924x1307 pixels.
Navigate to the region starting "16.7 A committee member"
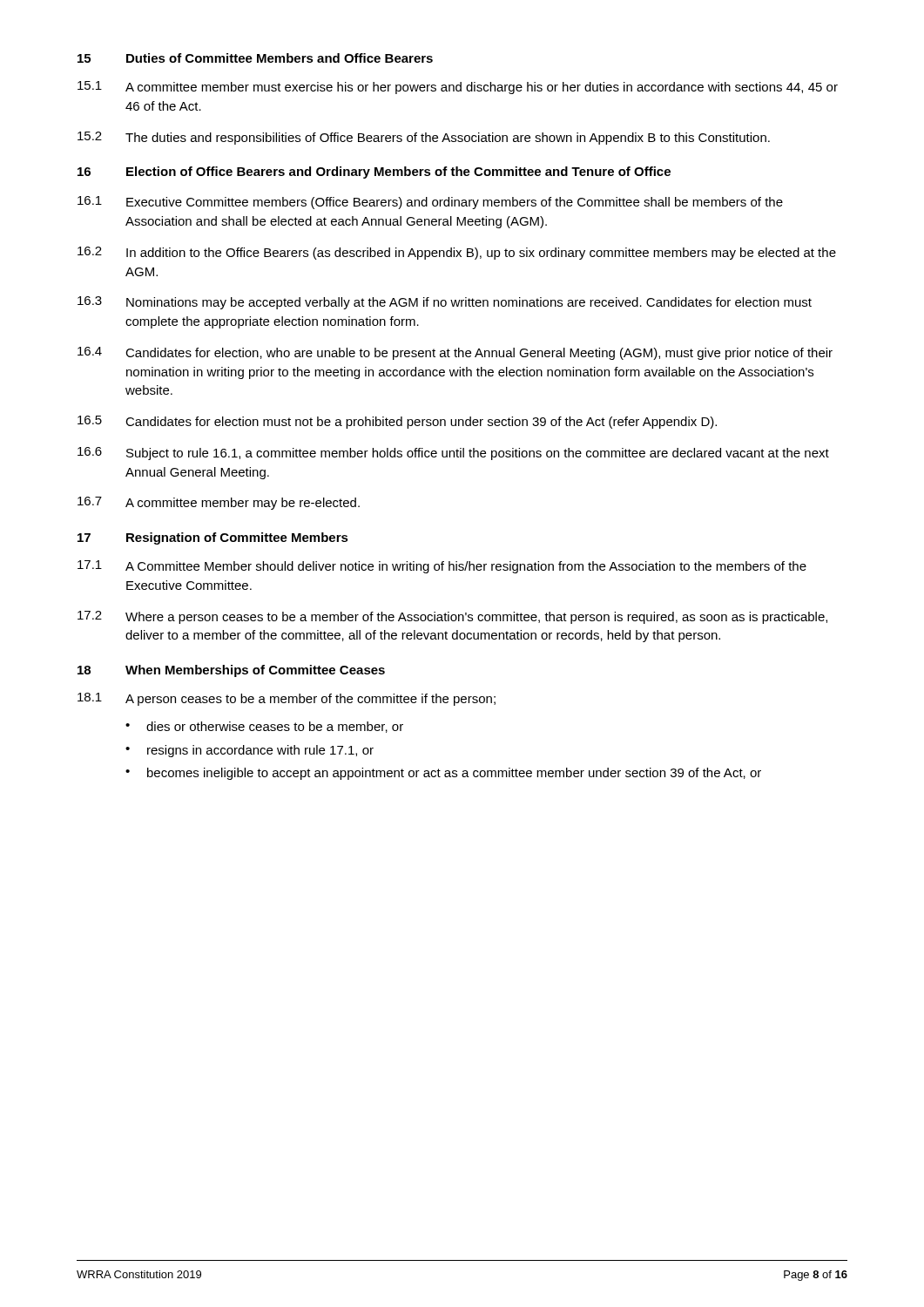click(x=219, y=503)
